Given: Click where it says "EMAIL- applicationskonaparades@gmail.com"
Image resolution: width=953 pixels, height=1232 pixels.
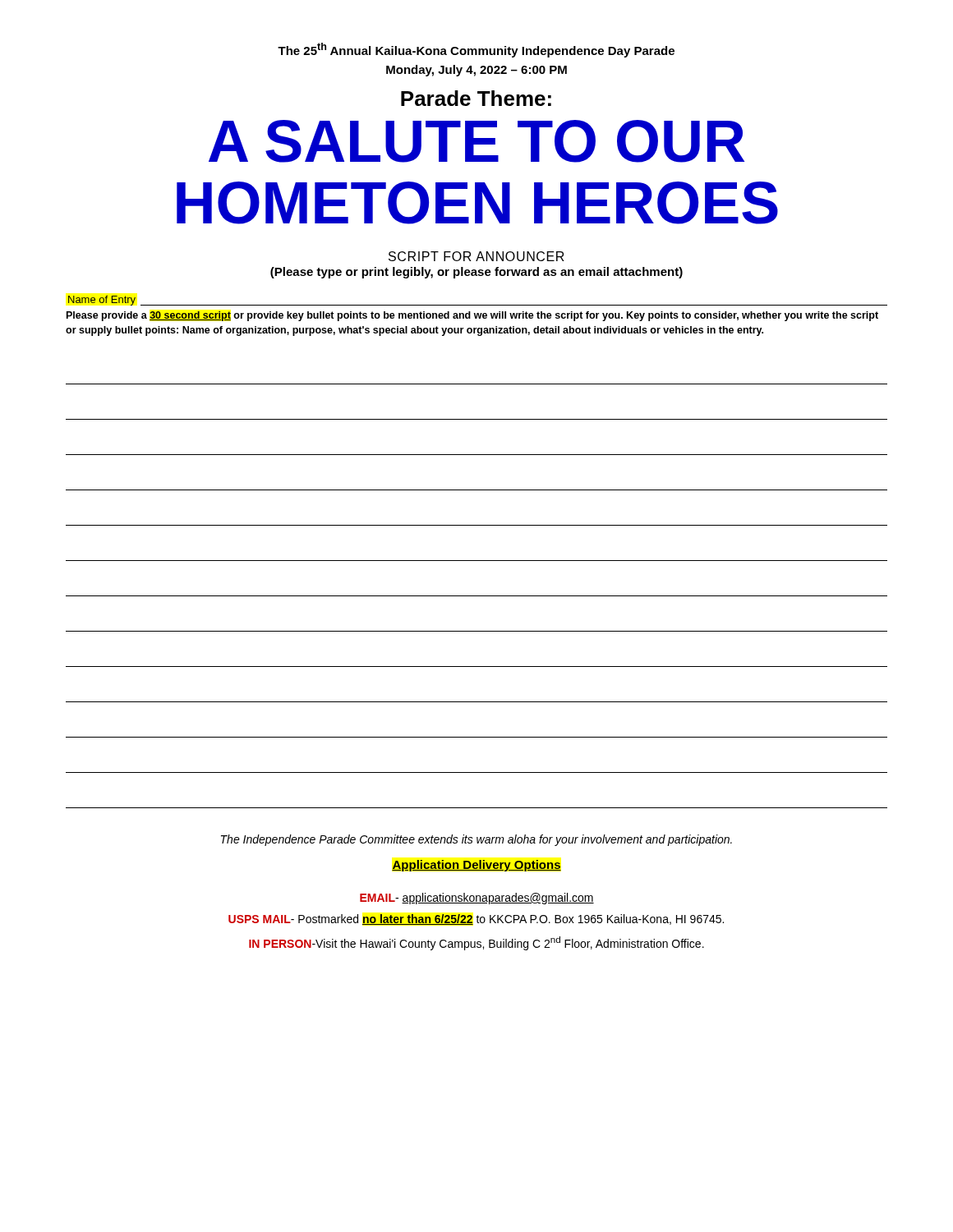Looking at the screenshot, I should click(476, 898).
